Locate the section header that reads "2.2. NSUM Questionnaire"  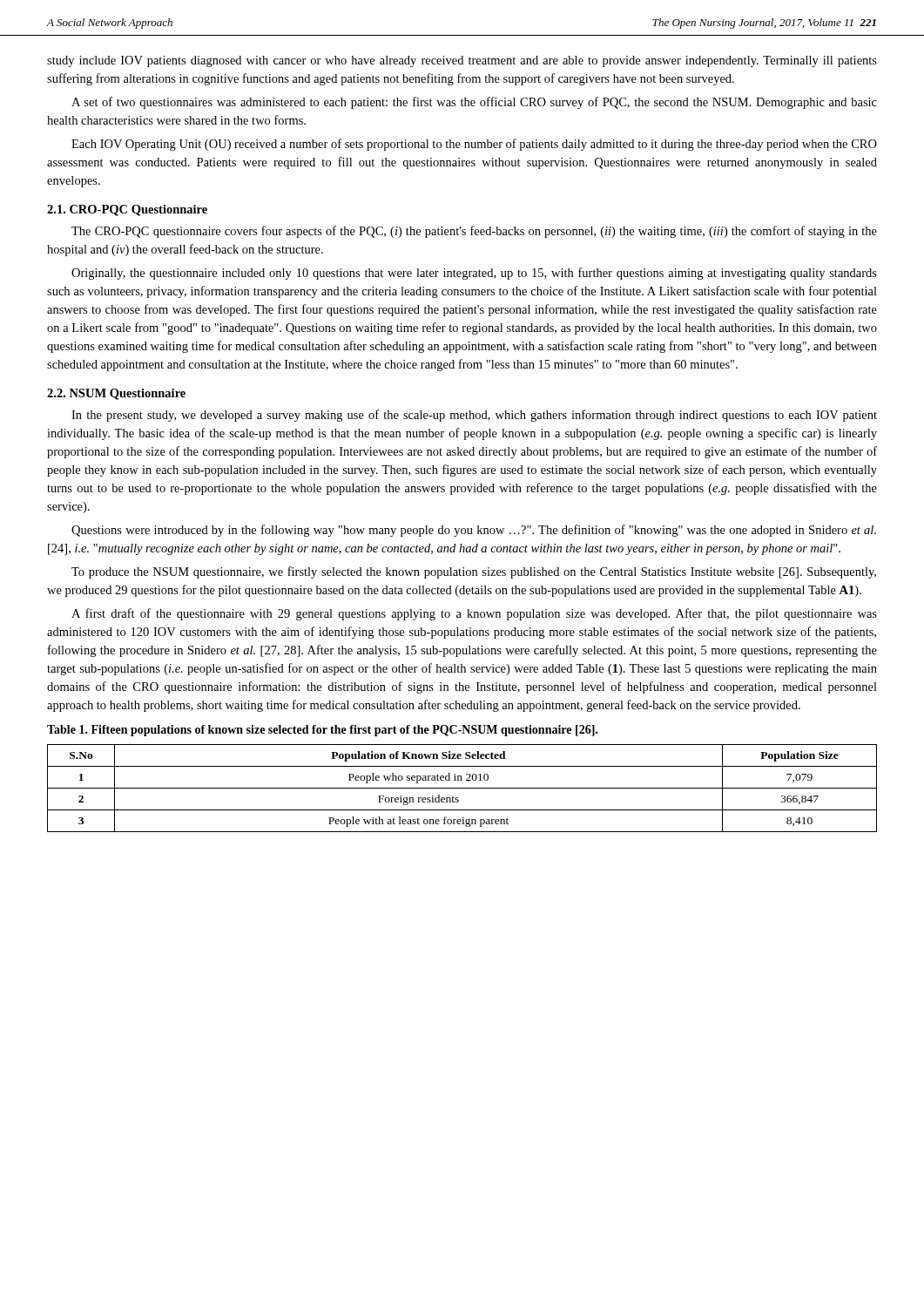click(x=116, y=393)
